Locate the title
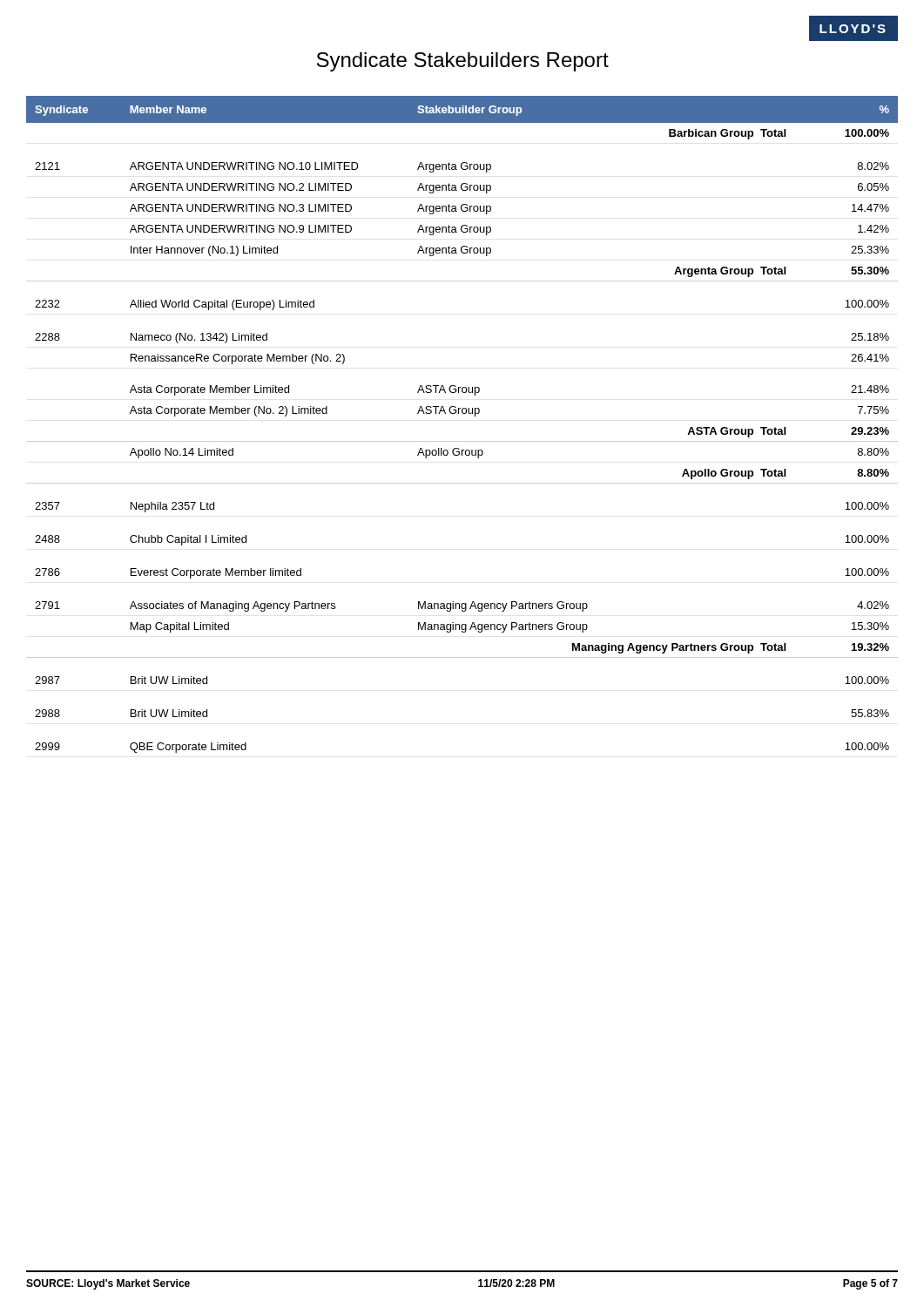Screen dimensions: 1307x924 tap(462, 60)
